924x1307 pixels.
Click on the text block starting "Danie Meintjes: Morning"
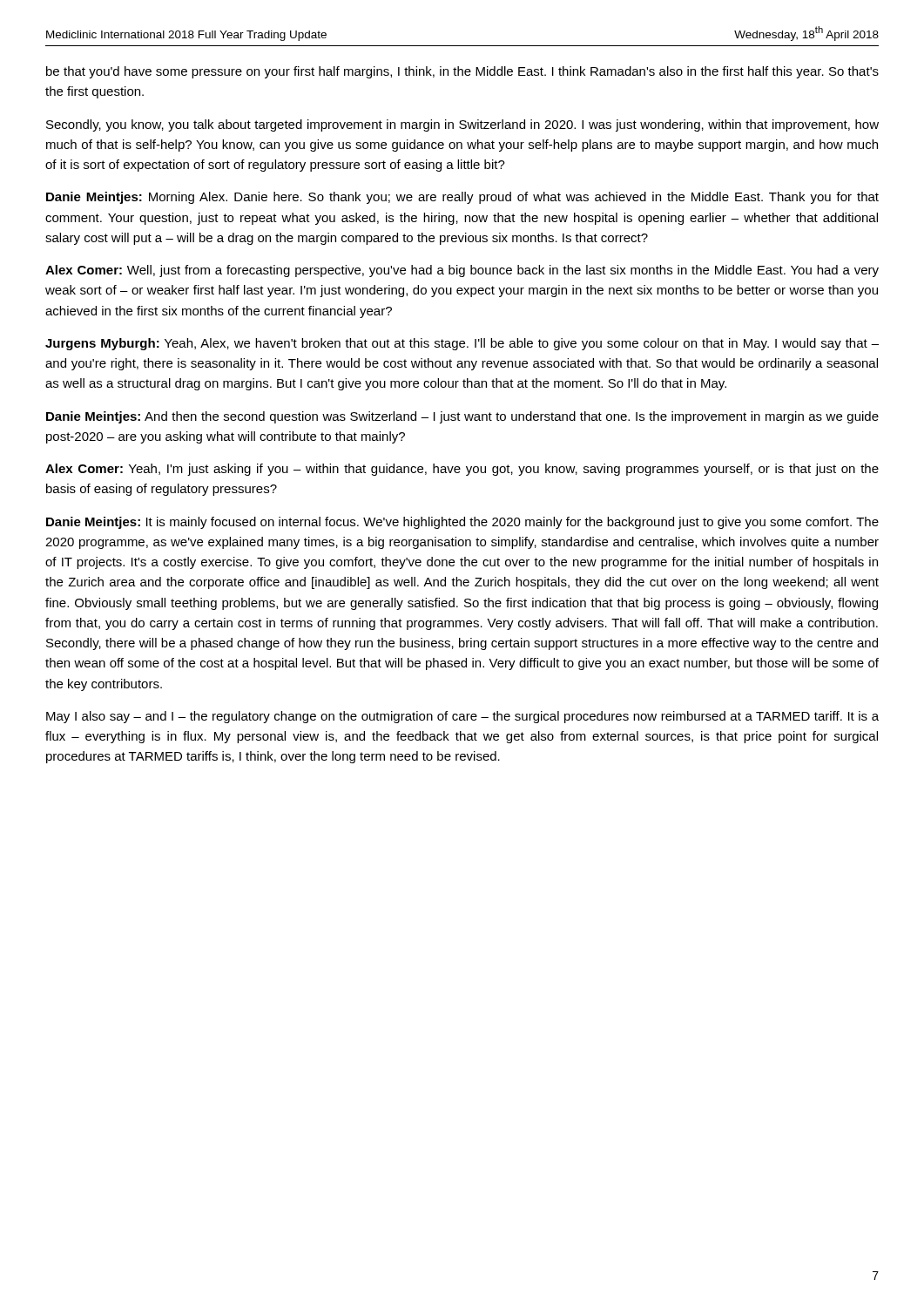pyautogui.click(x=462, y=217)
